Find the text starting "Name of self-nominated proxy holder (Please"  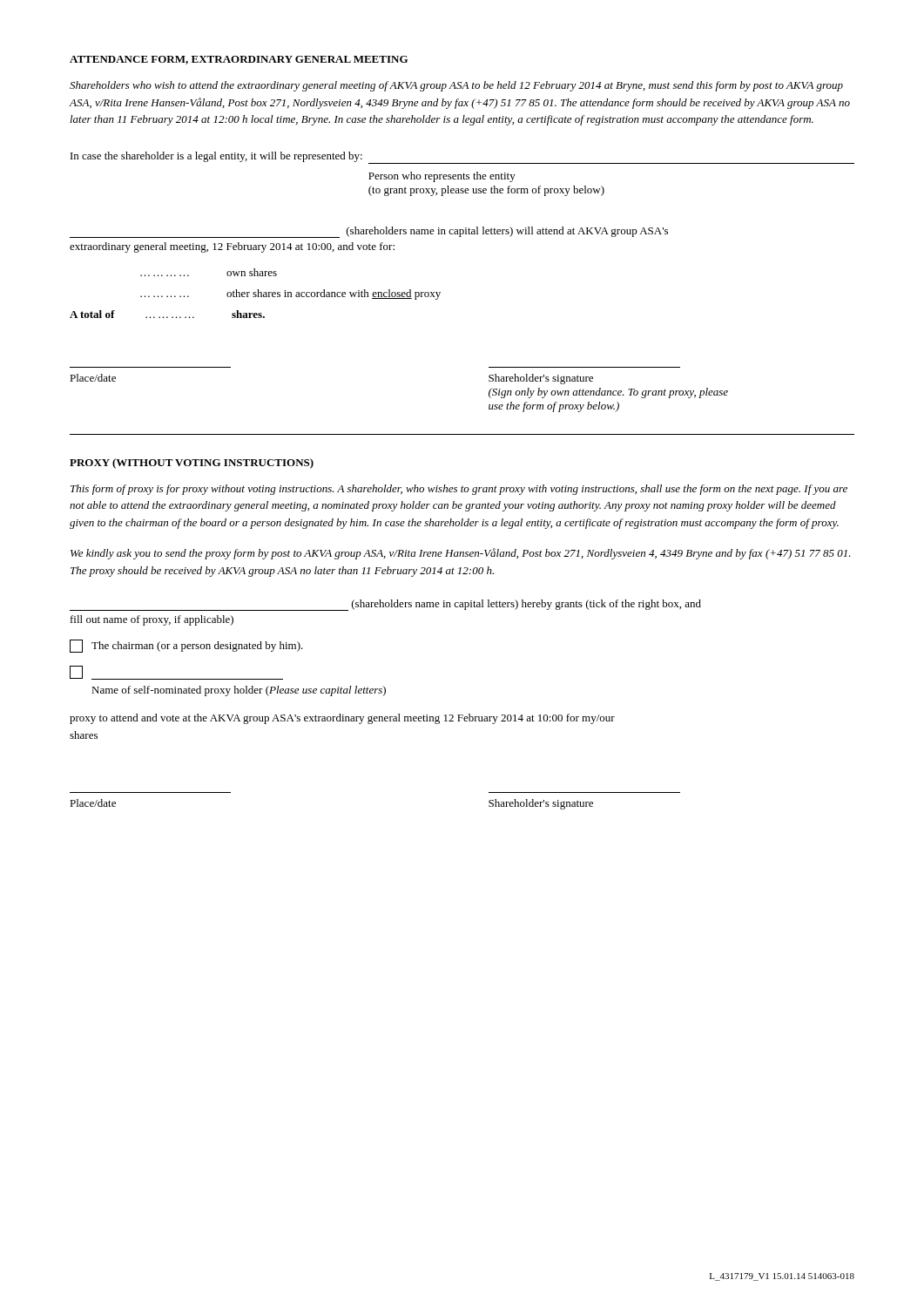pos(228,681)
